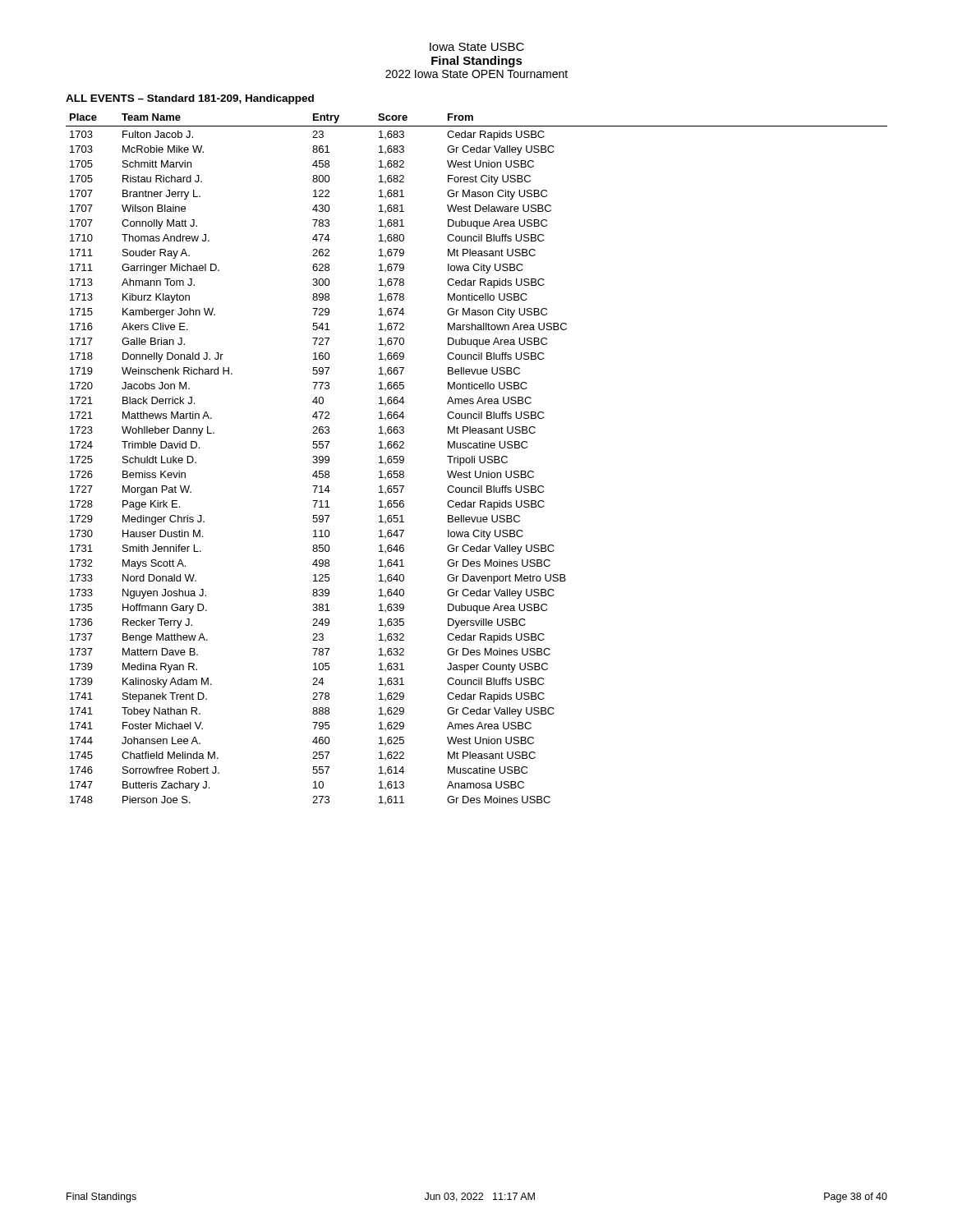Locate the table with the text "Morgan Pat W."

[476, 458]
